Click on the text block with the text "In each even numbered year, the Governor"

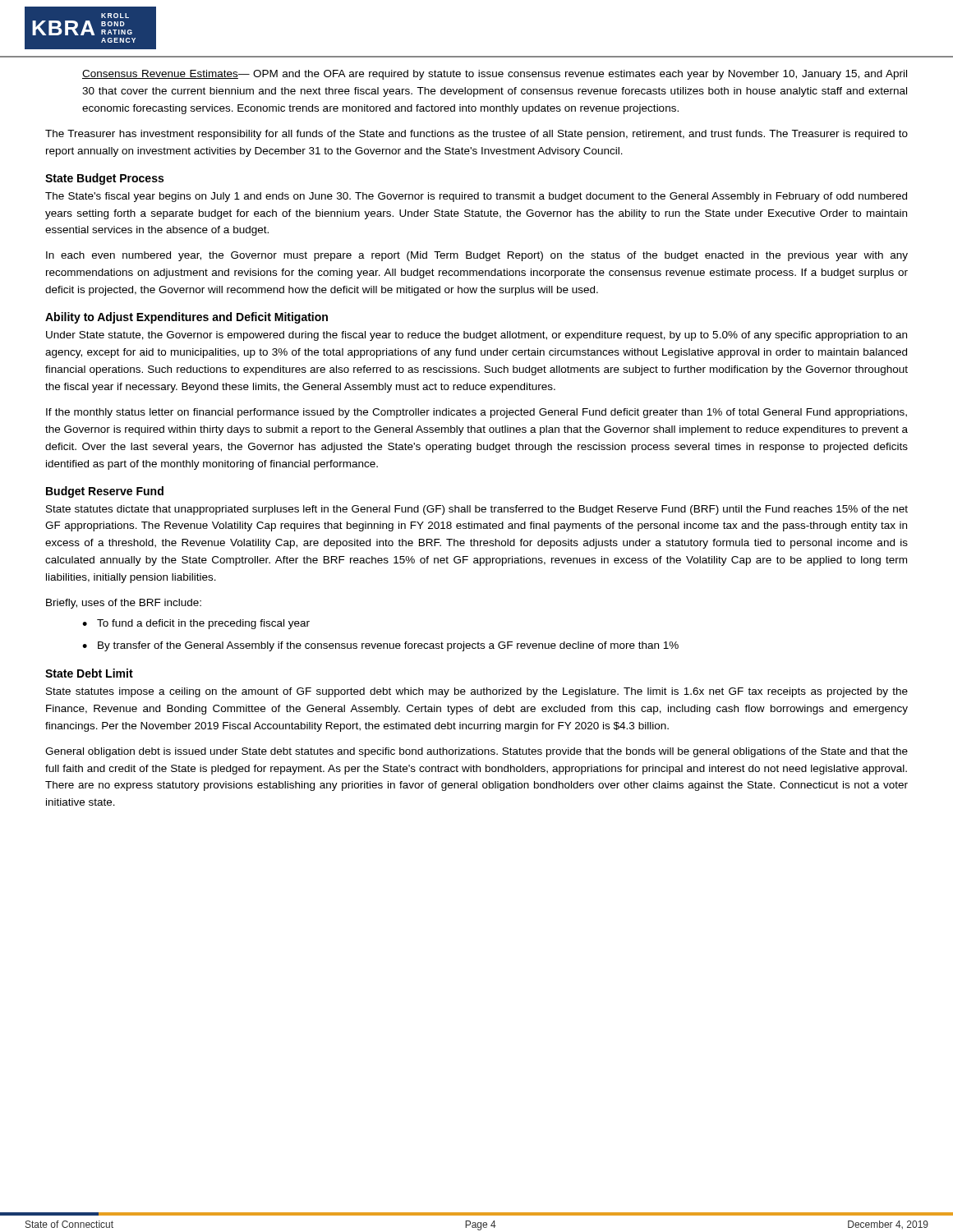coord(476,272)
